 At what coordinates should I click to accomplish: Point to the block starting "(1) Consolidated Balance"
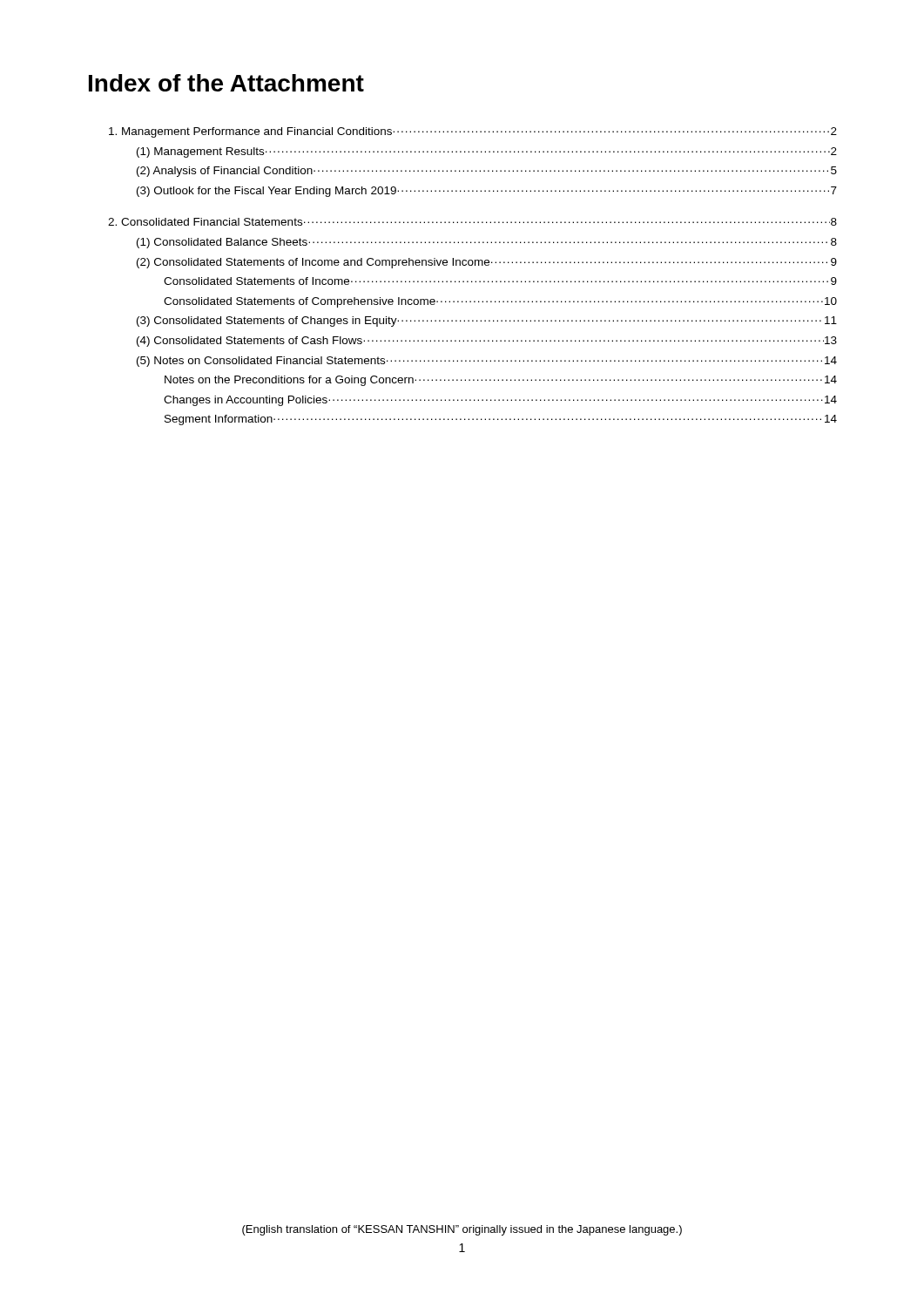pyautogui.click(x=486, y=242)
